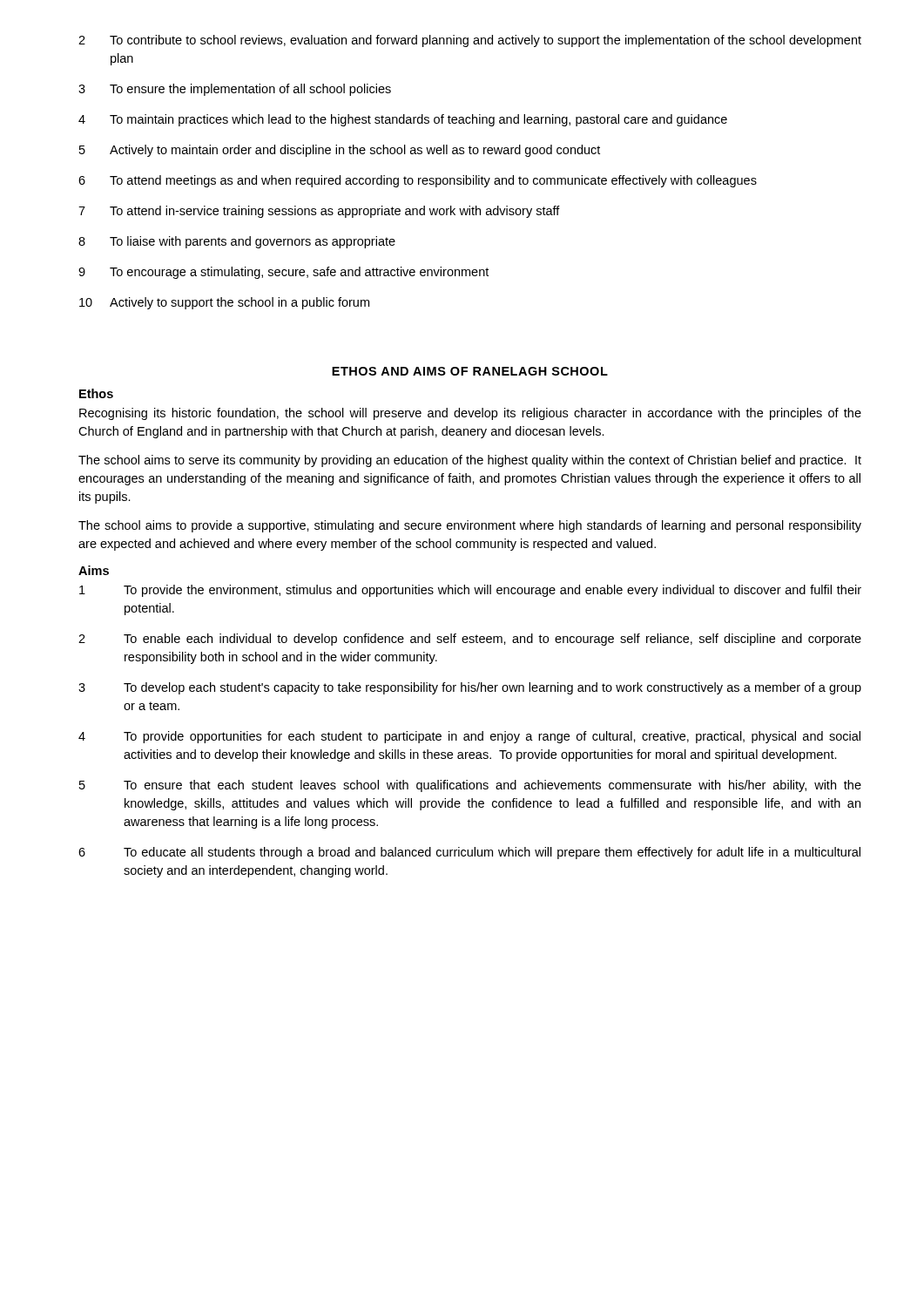
Task: Find the block on this page that starts "4 To provide opportunities for"
Action: click(x=470, y=746)
